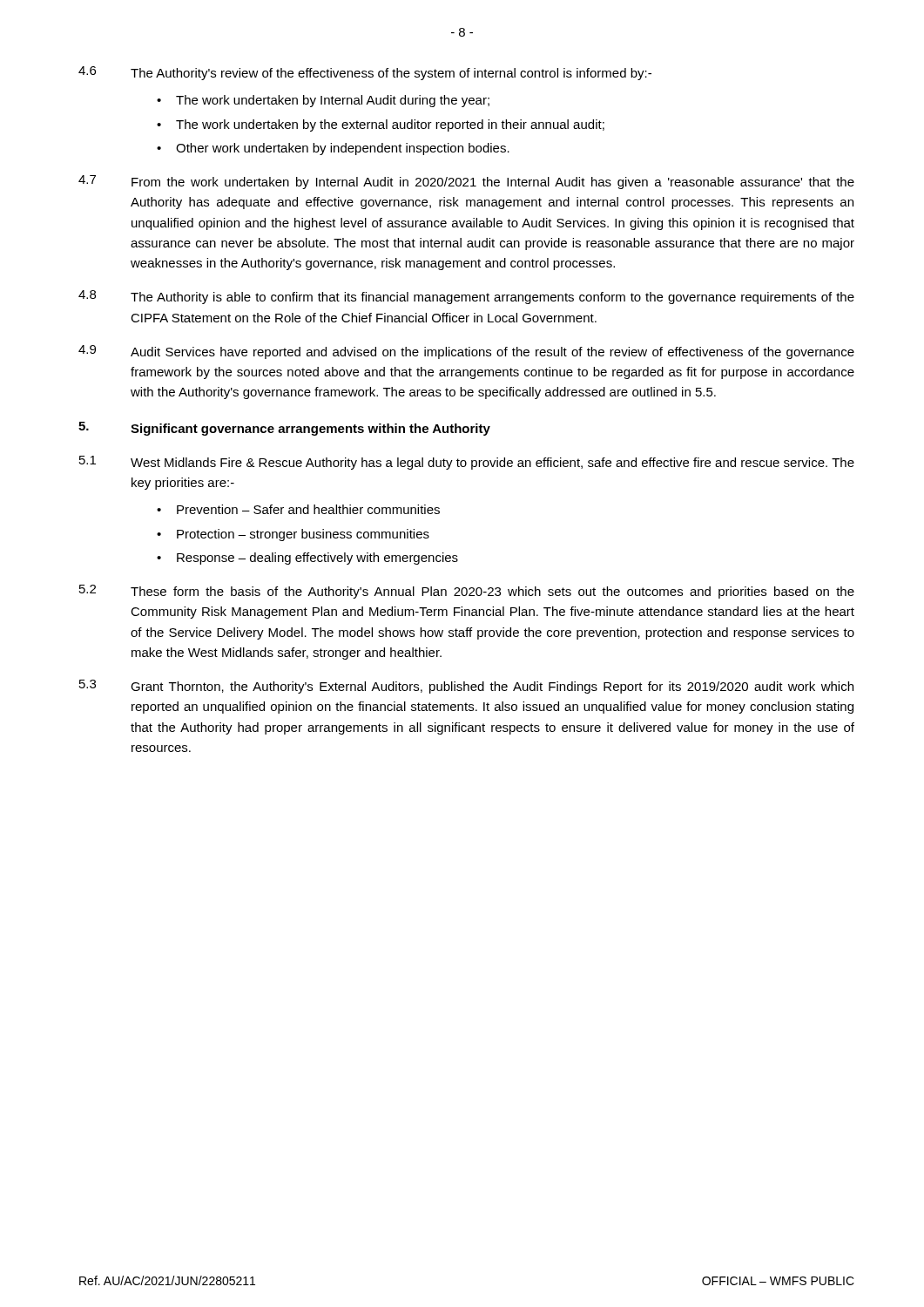924x1307 pixels.
Task: Point to the block beginning "3 Grant Thornton, the Authority's External Auditors,"
Action: 466,717
